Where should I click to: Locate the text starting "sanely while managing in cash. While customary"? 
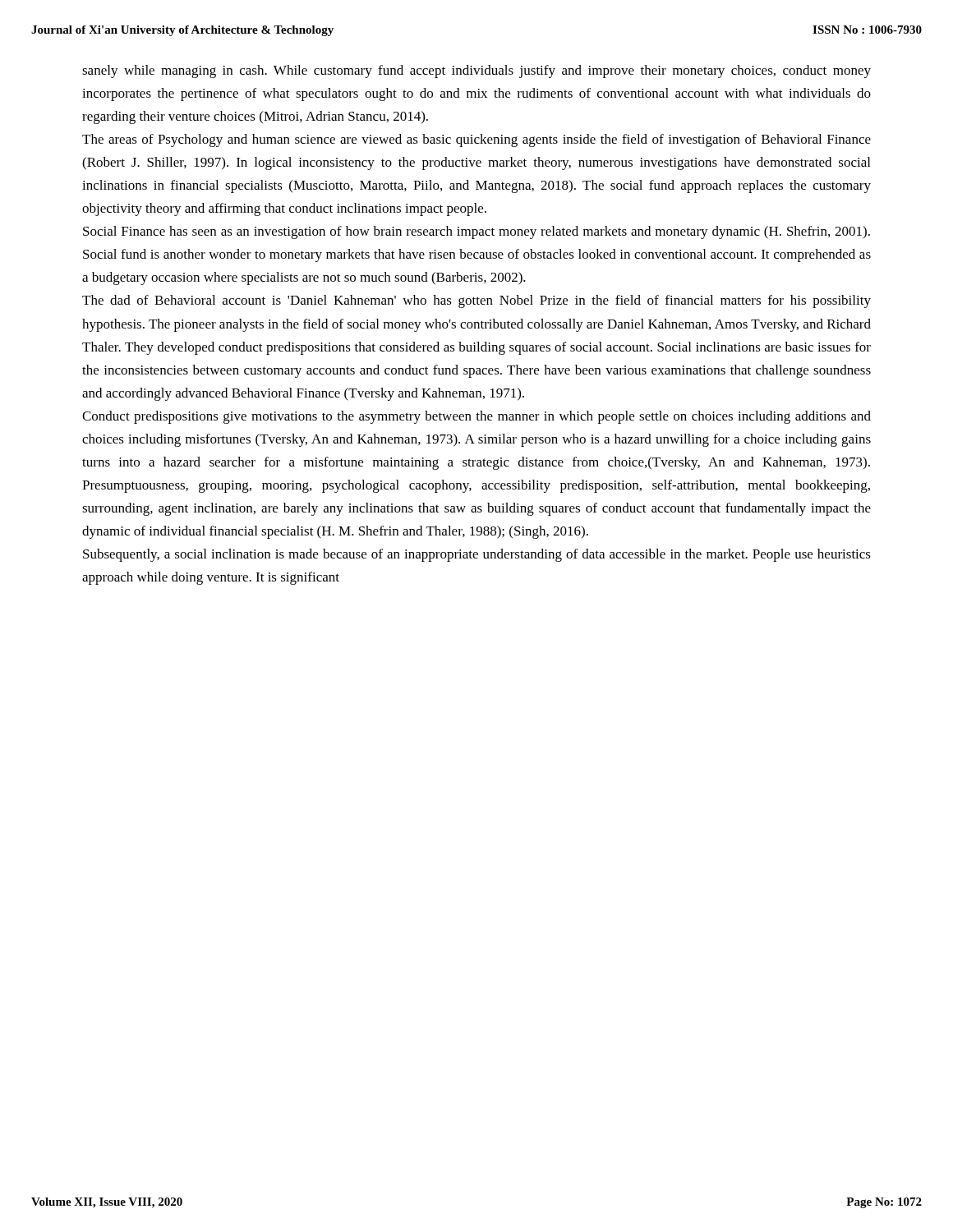476,94
